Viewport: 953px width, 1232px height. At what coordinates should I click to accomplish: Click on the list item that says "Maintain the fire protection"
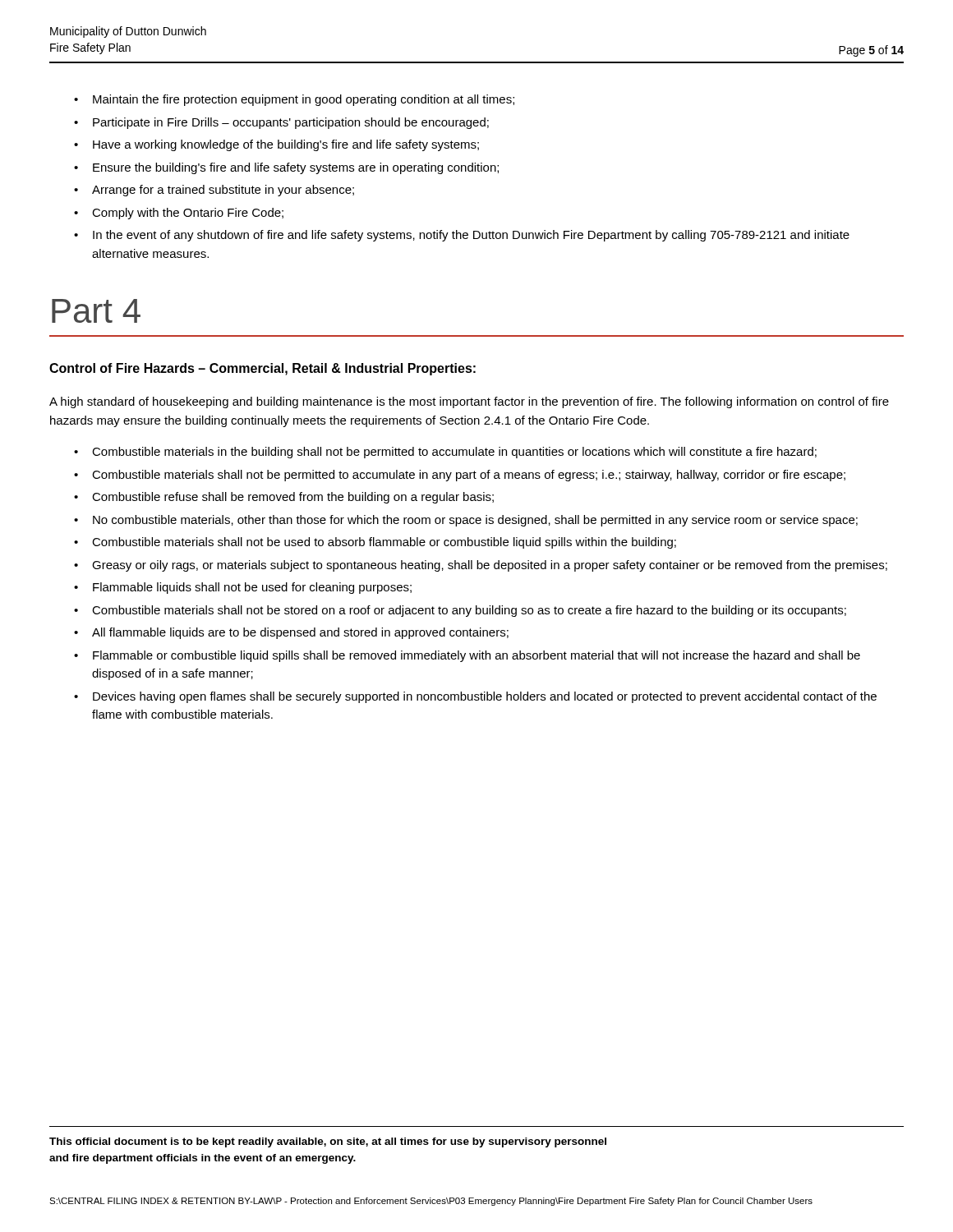304,99
